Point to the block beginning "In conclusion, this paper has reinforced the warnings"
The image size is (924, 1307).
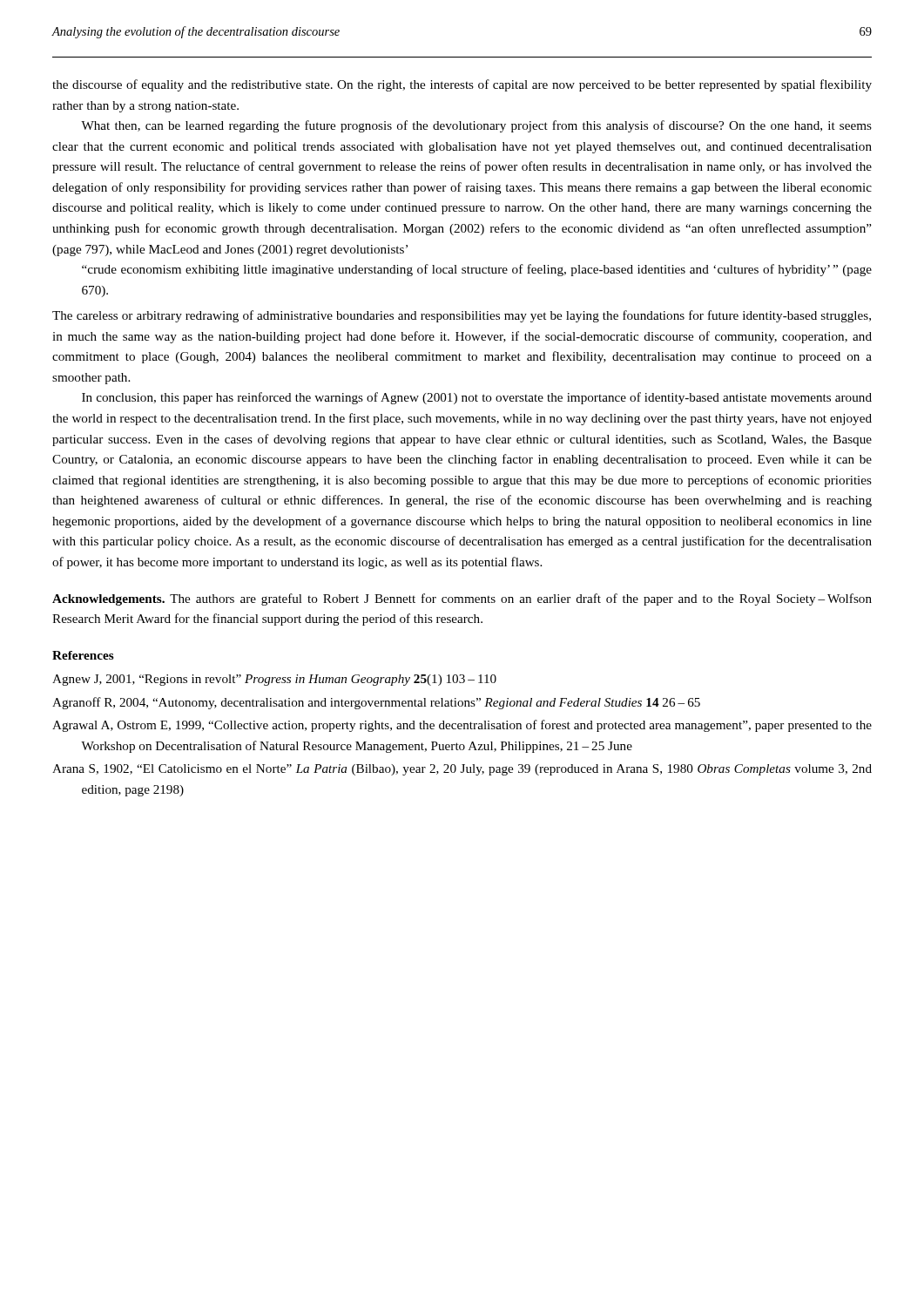pyautogui.click(x=462, y=480)
